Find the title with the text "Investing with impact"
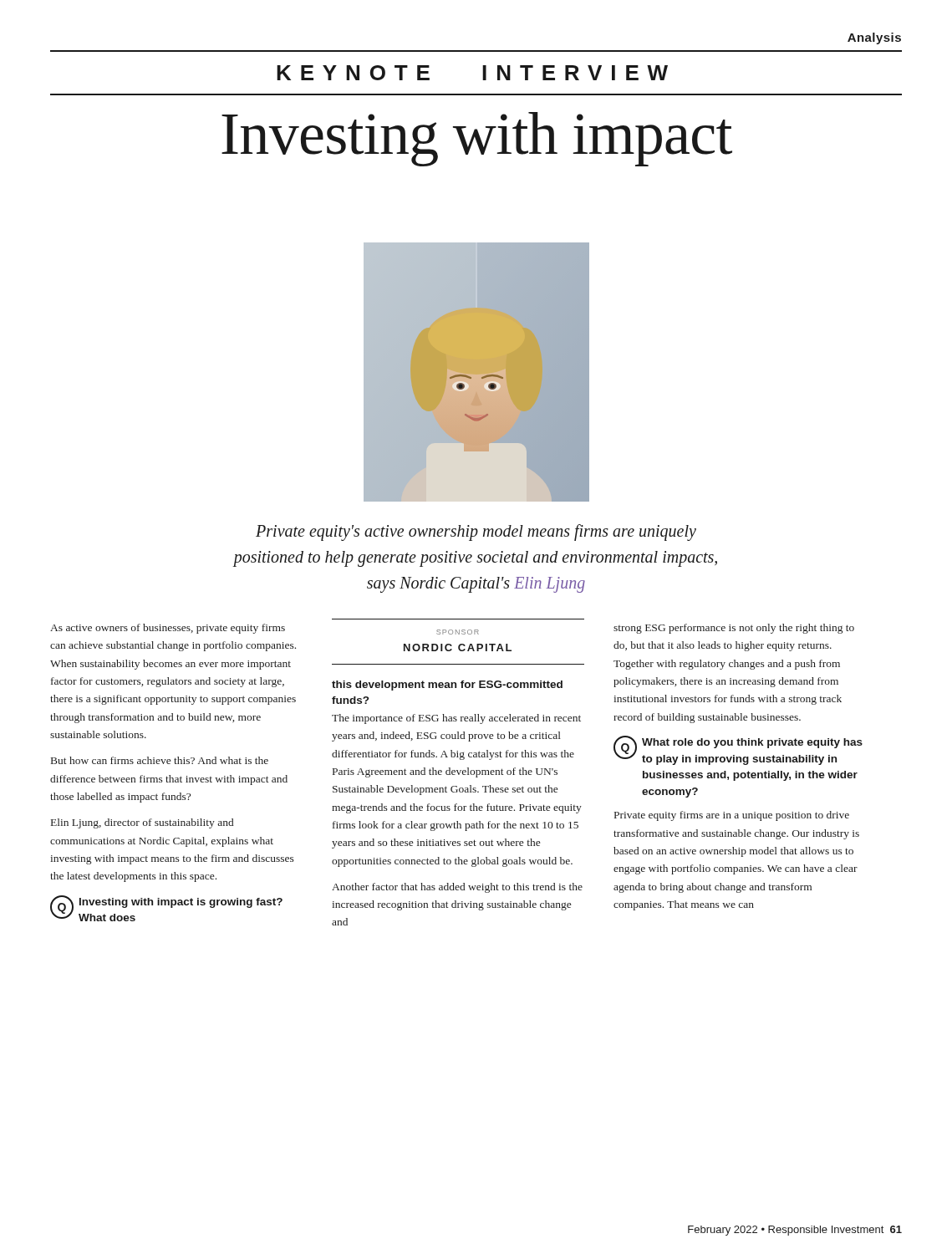 (x=476, y=134)
